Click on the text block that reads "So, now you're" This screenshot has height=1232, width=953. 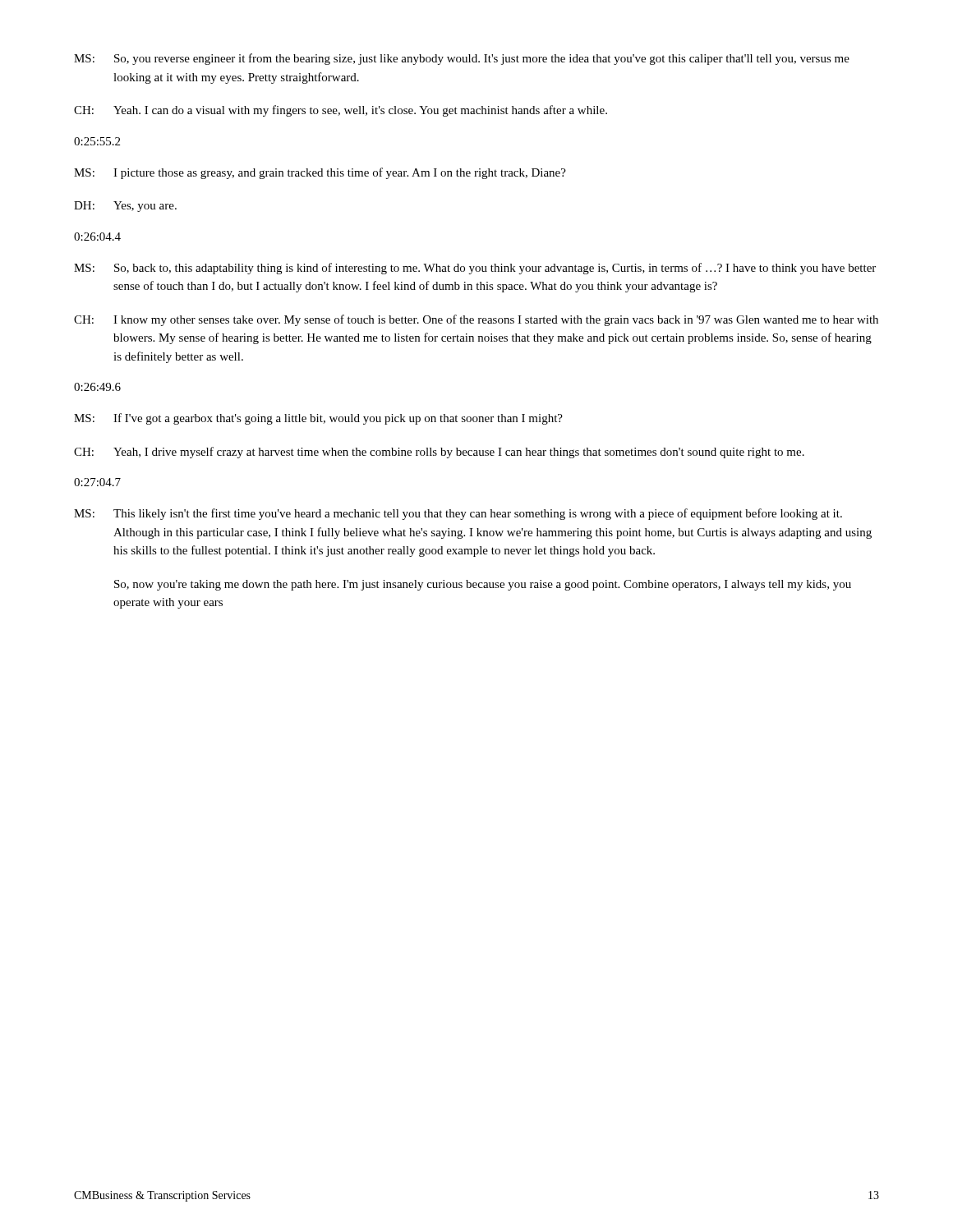coord(482,593)
